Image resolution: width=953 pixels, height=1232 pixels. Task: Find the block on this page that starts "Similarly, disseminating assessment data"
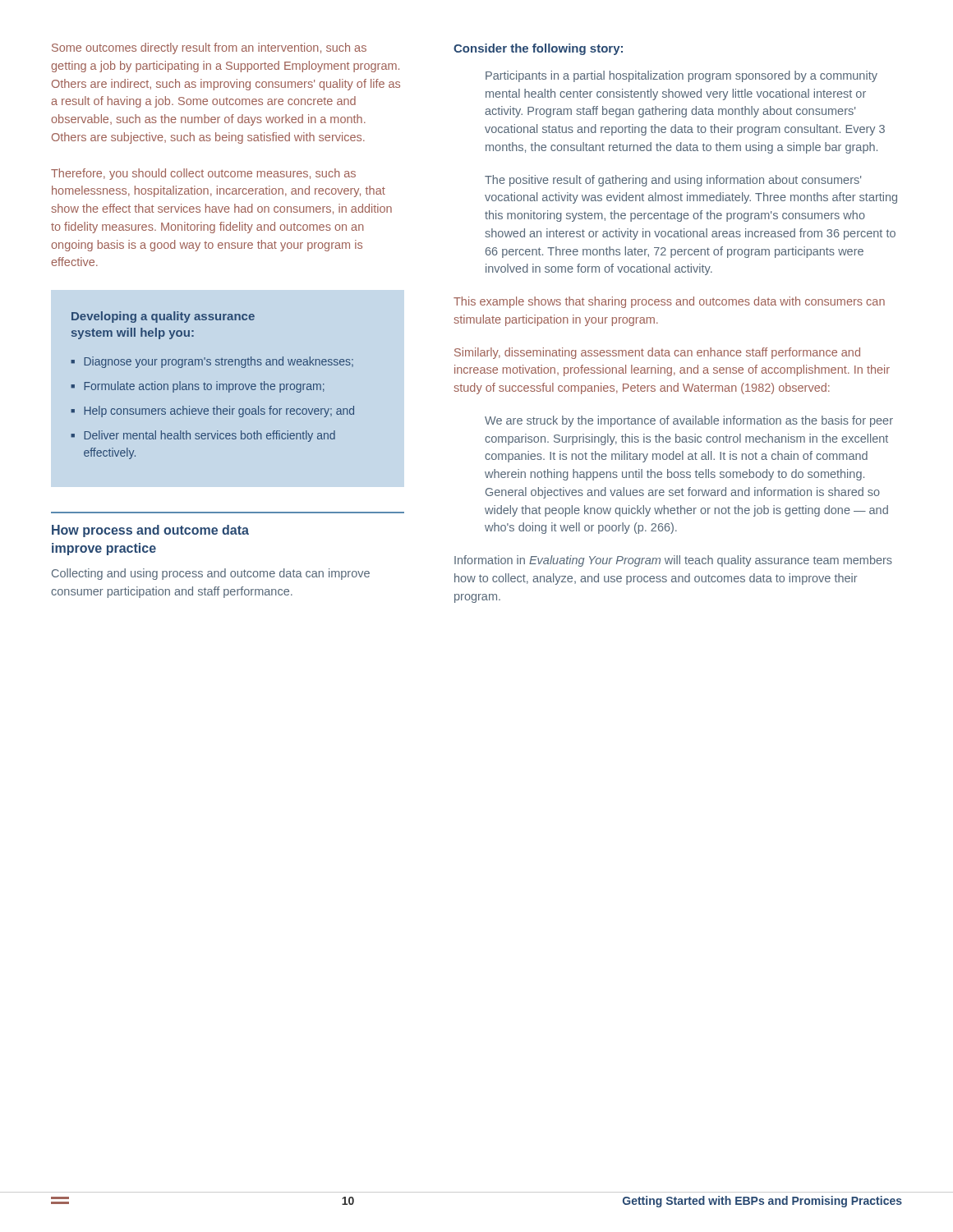click(x=672, y=370)
